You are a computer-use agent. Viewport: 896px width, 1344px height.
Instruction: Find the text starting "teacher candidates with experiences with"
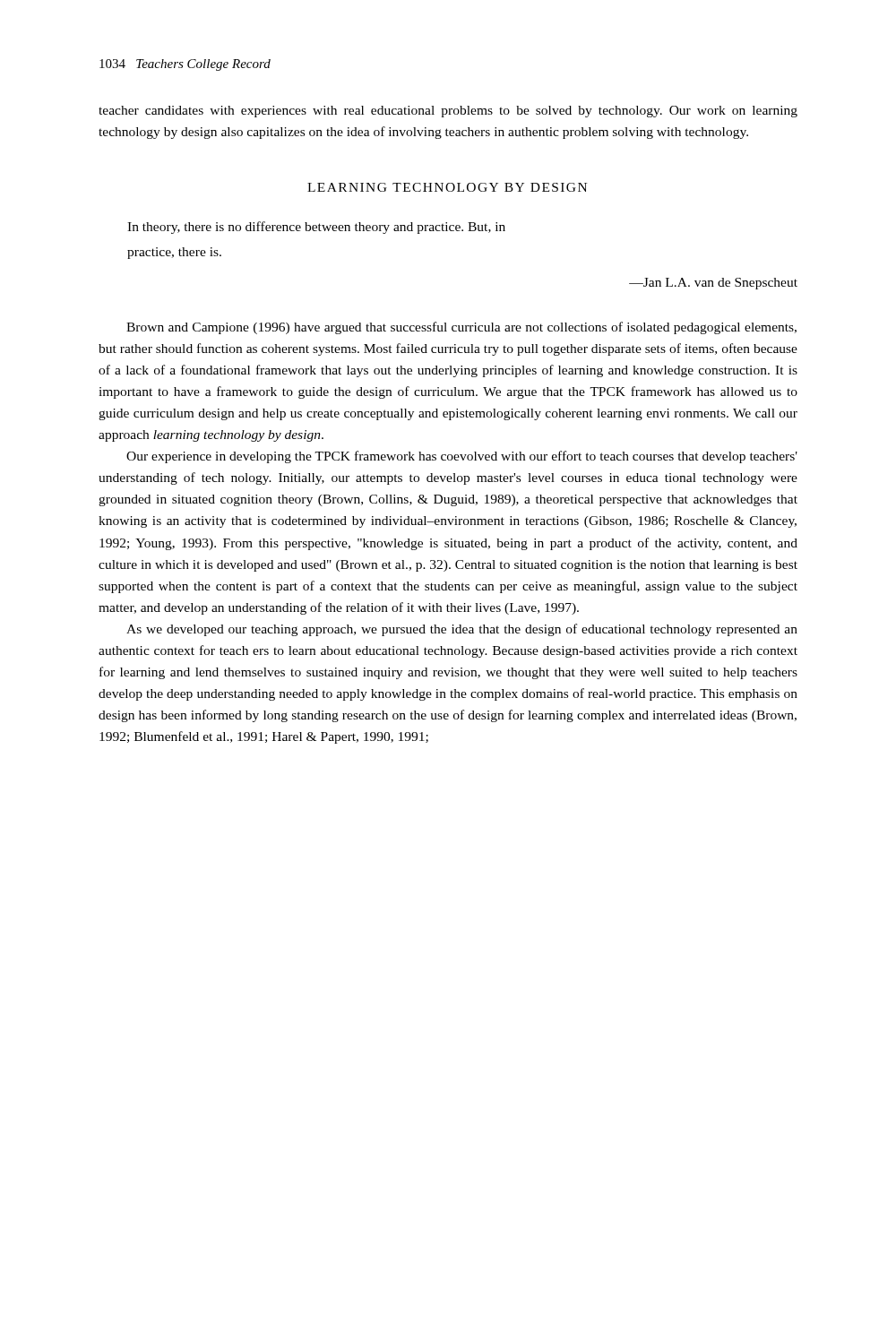pyautogui.click(x=448, y=121)
